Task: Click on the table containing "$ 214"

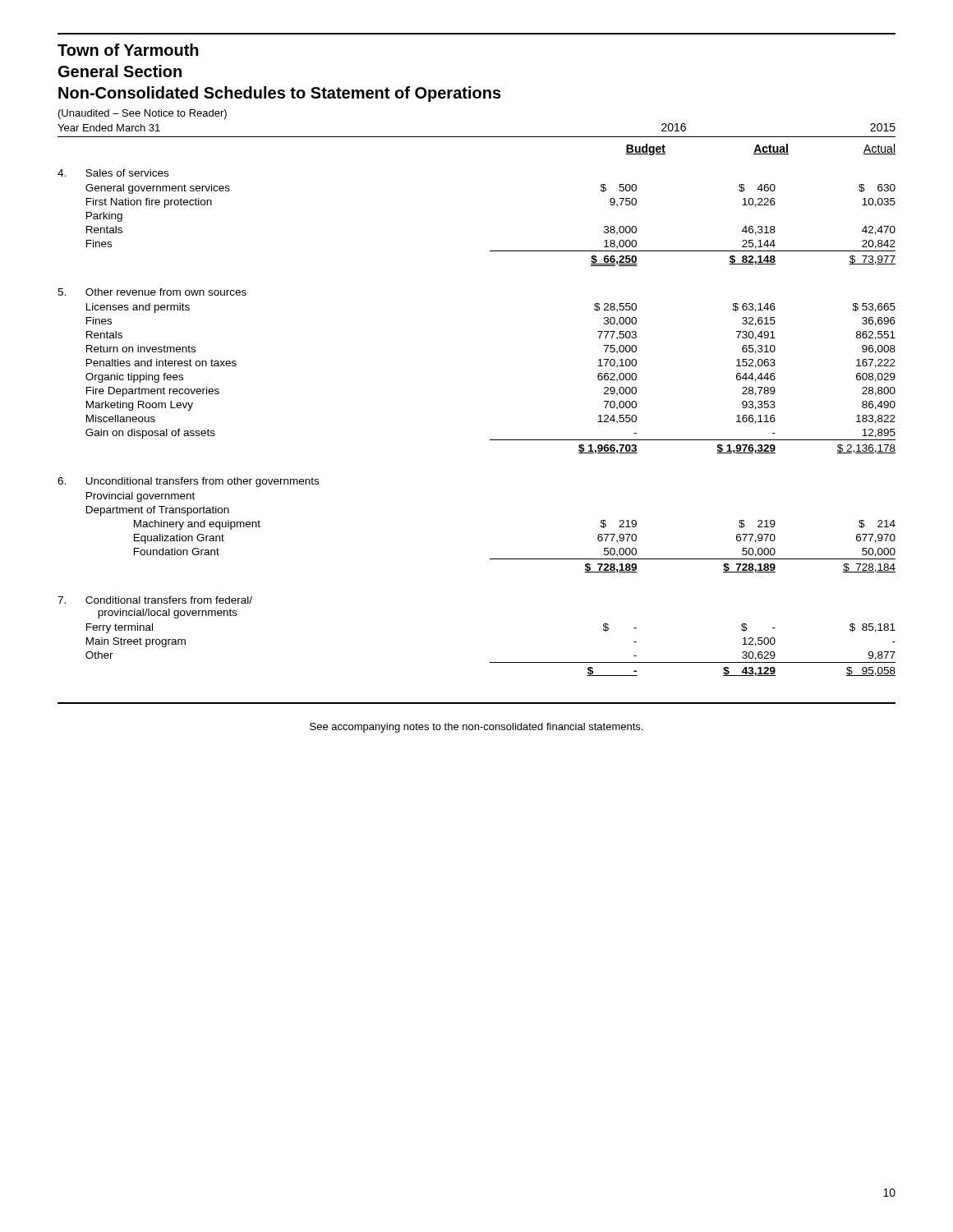Action: (x=476, y=418)
